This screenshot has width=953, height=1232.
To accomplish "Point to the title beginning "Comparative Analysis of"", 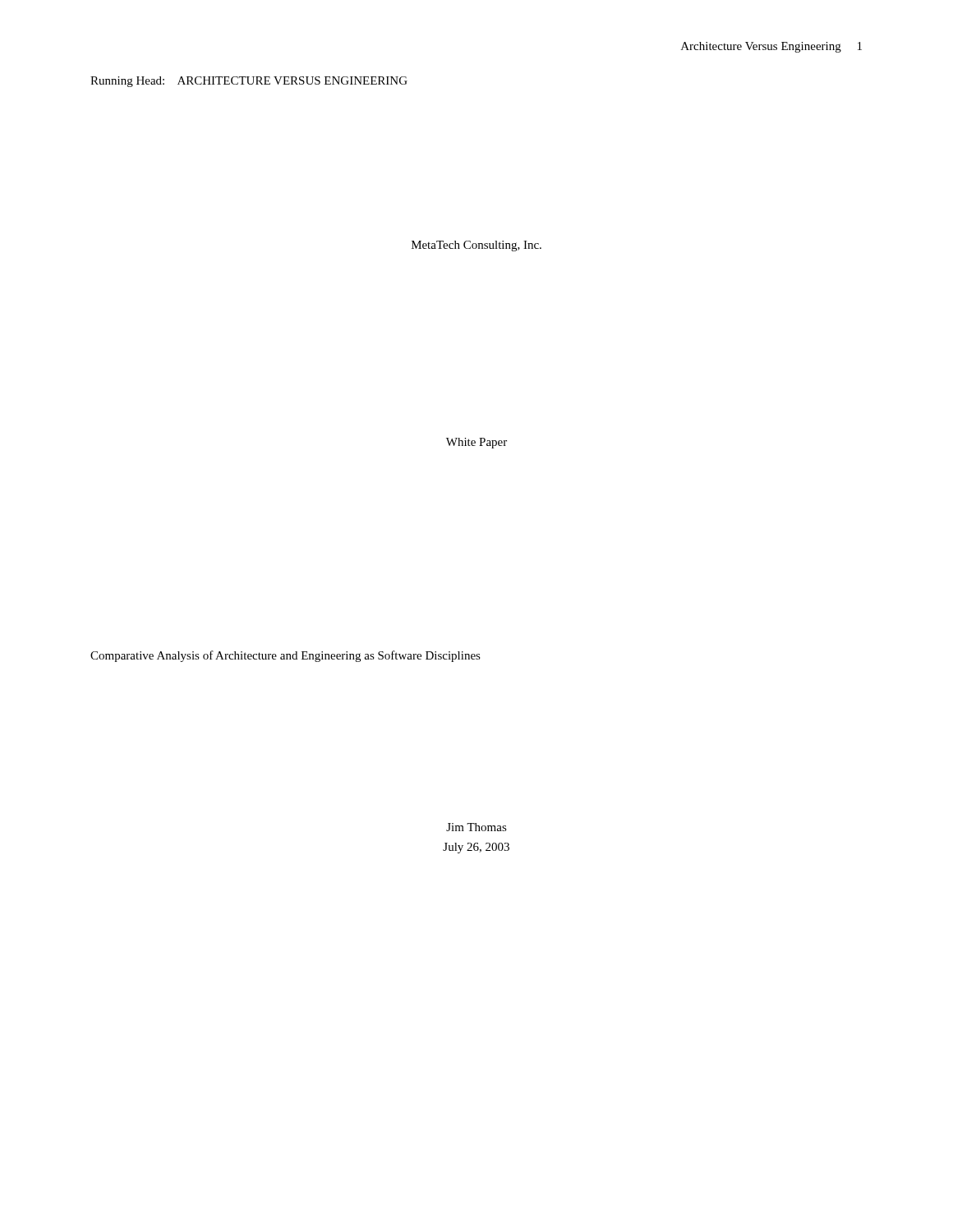I will (285, 655).
